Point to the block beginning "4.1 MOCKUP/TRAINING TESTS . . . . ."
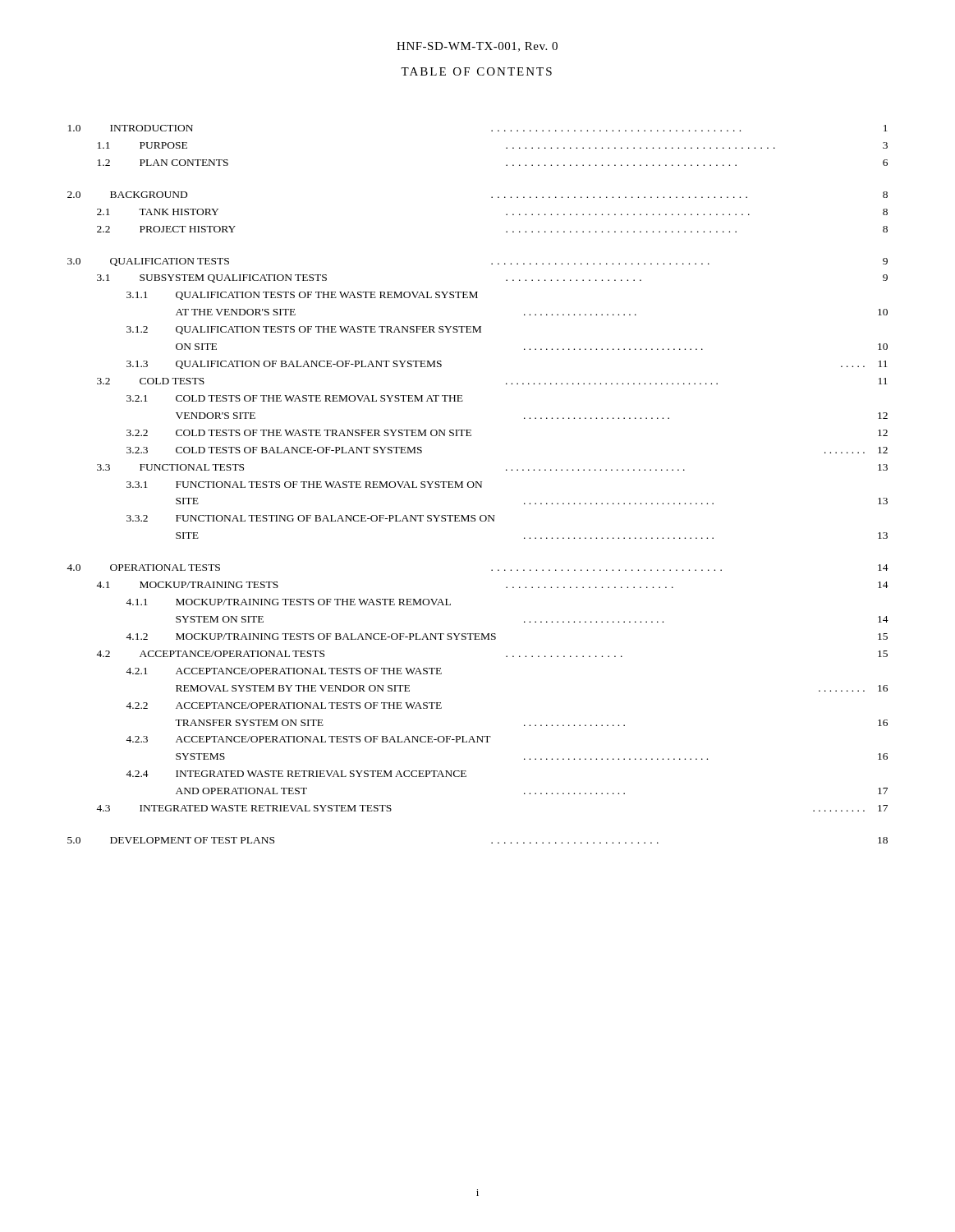The width and height of the screenshot is (955, 1232). (98, 584)
